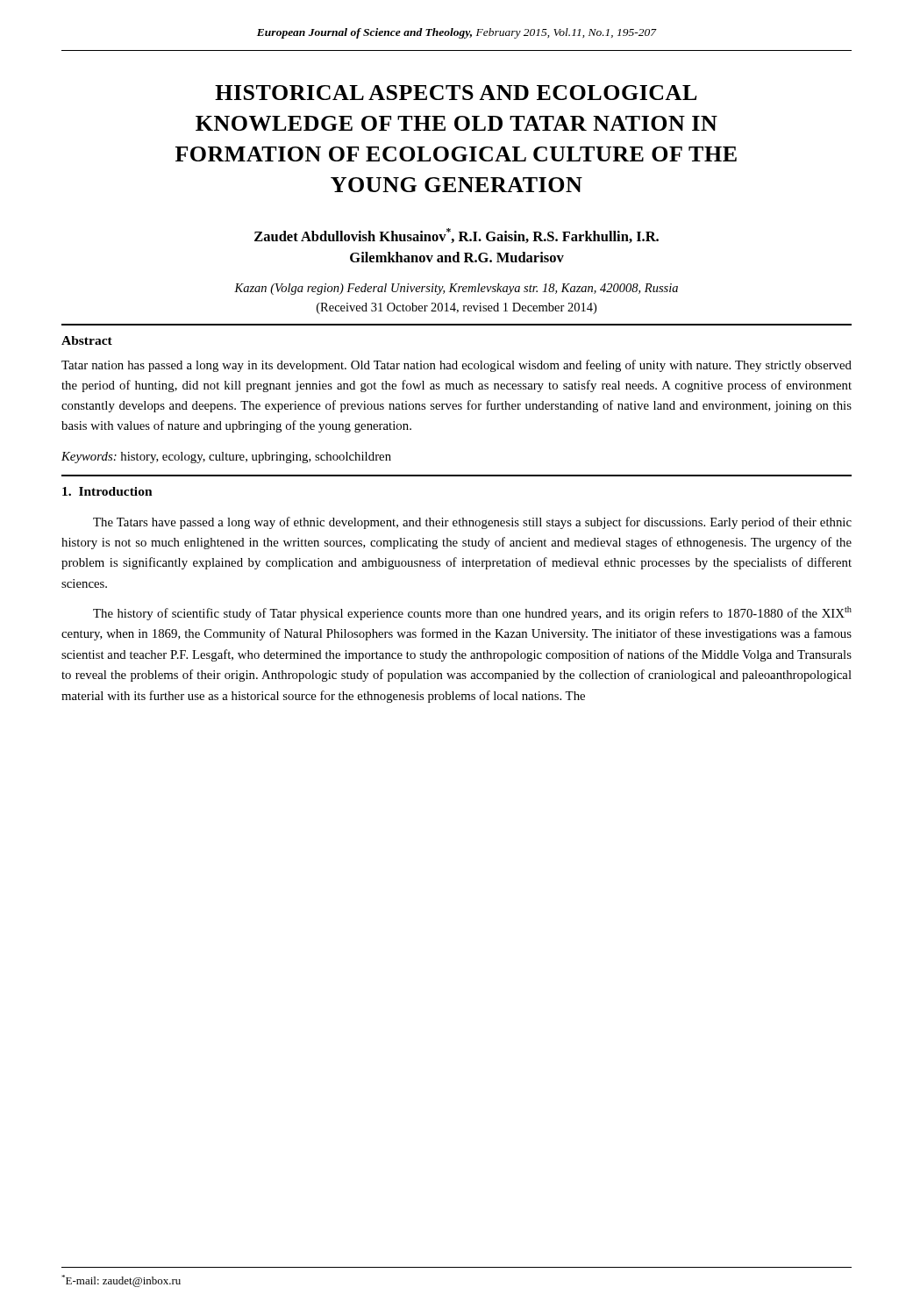Find the passage starting "Tatar nation has passed a long way"
This screenshot has width=913, height=1316.
(456, 395)
